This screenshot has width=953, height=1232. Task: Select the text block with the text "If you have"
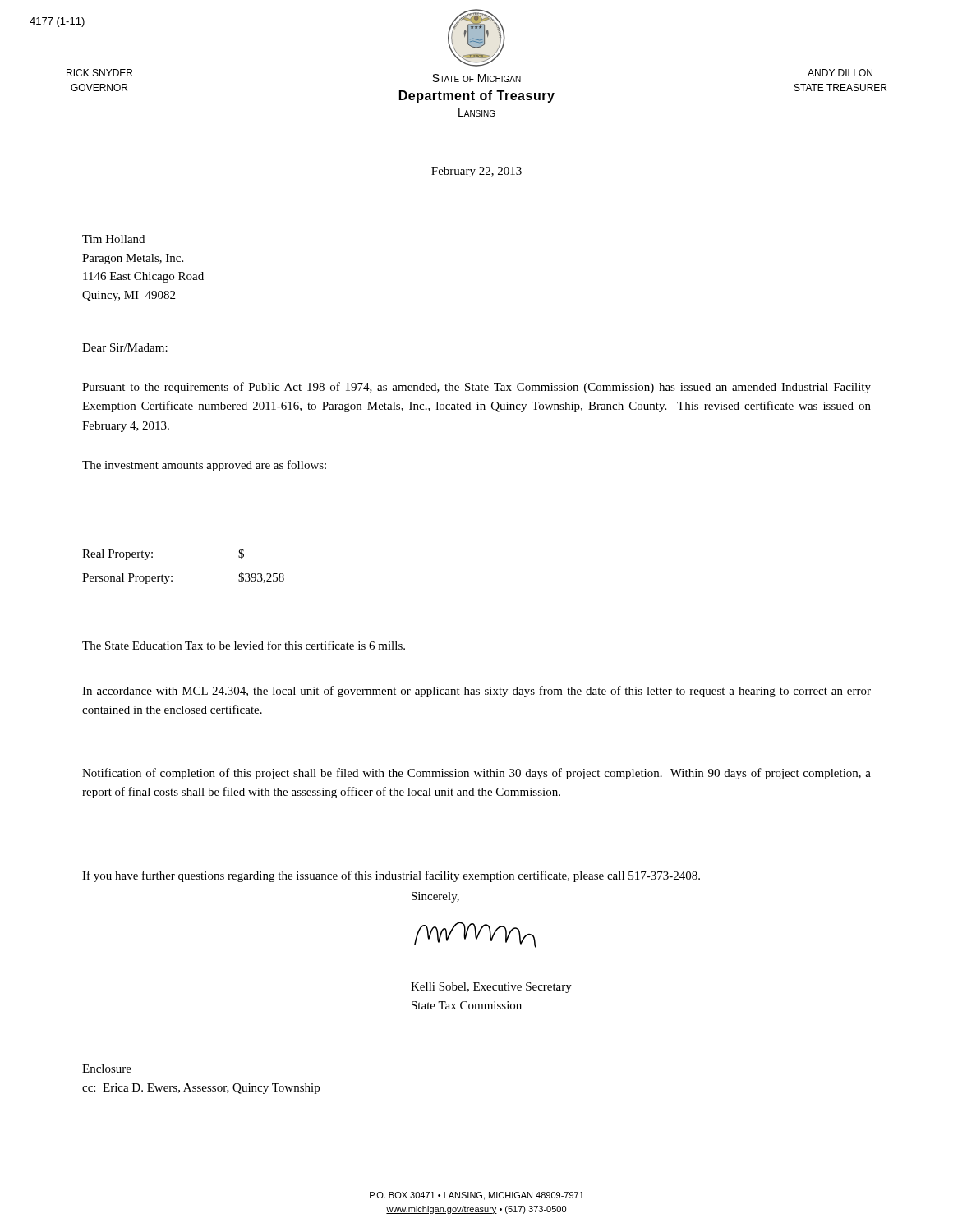coord(391,876)
